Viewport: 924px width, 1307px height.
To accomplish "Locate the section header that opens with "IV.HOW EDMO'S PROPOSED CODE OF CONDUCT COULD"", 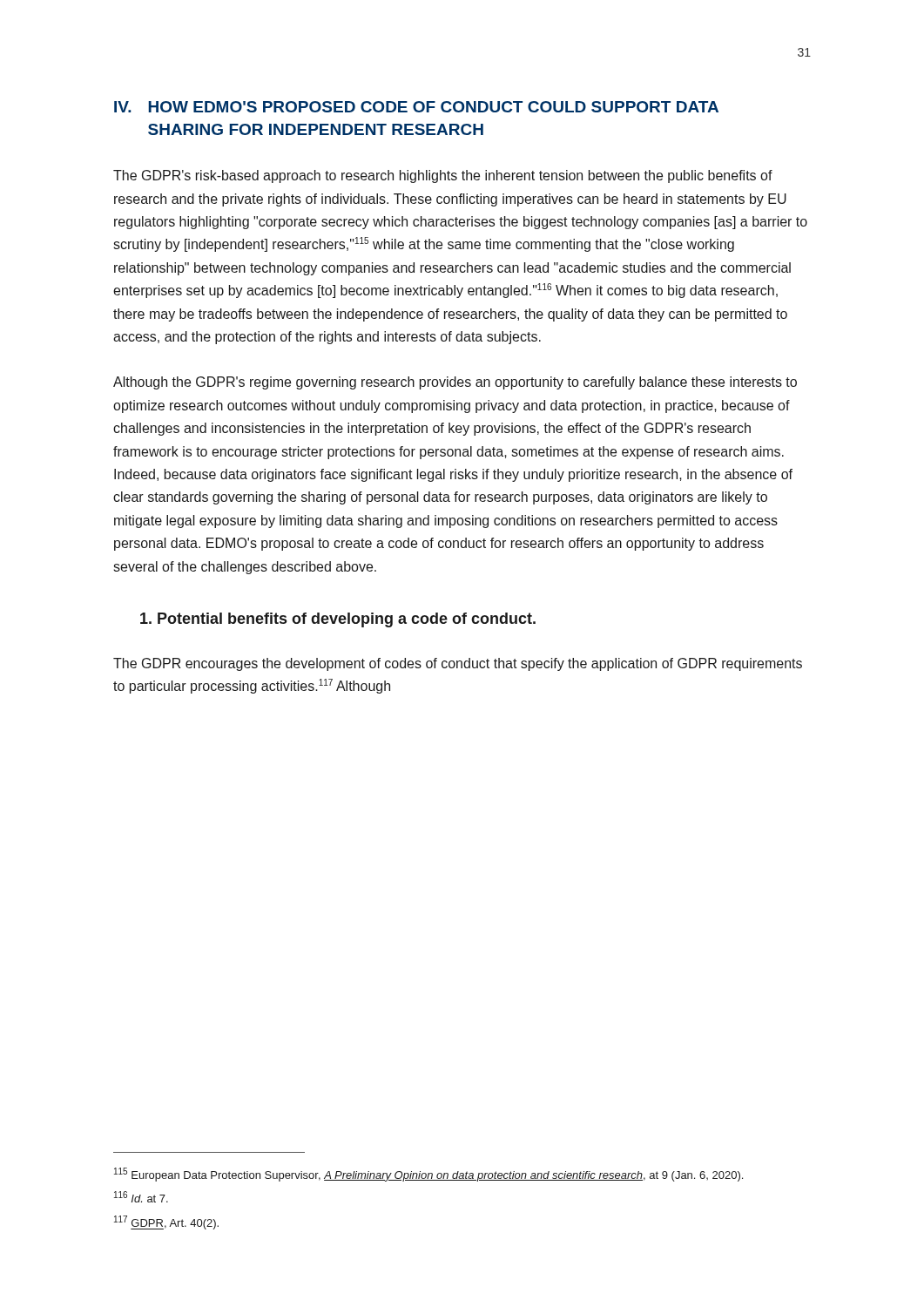I will [x=462, y=118].
